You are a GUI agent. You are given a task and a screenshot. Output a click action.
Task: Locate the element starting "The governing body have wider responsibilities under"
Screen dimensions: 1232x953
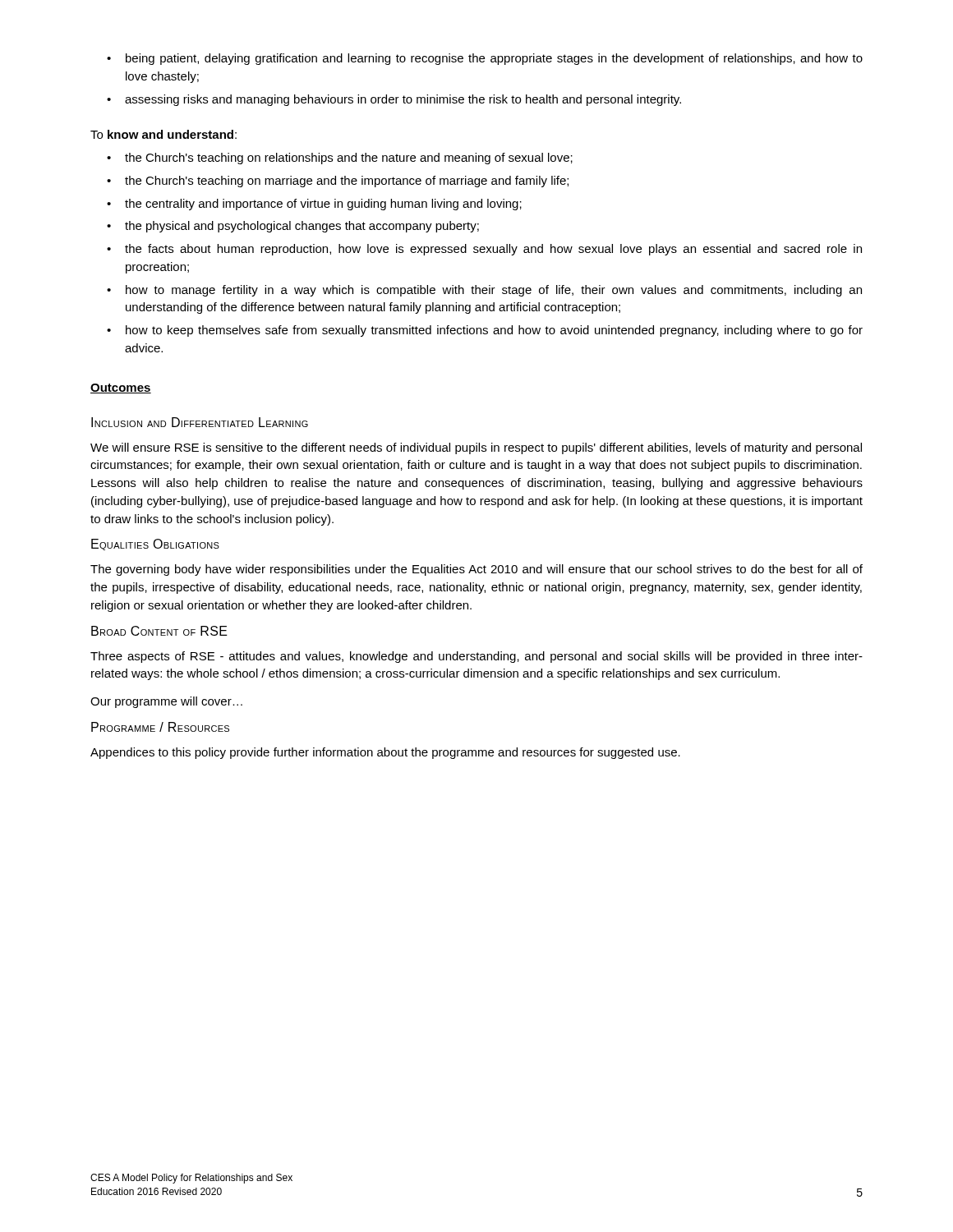click(476, 587)
